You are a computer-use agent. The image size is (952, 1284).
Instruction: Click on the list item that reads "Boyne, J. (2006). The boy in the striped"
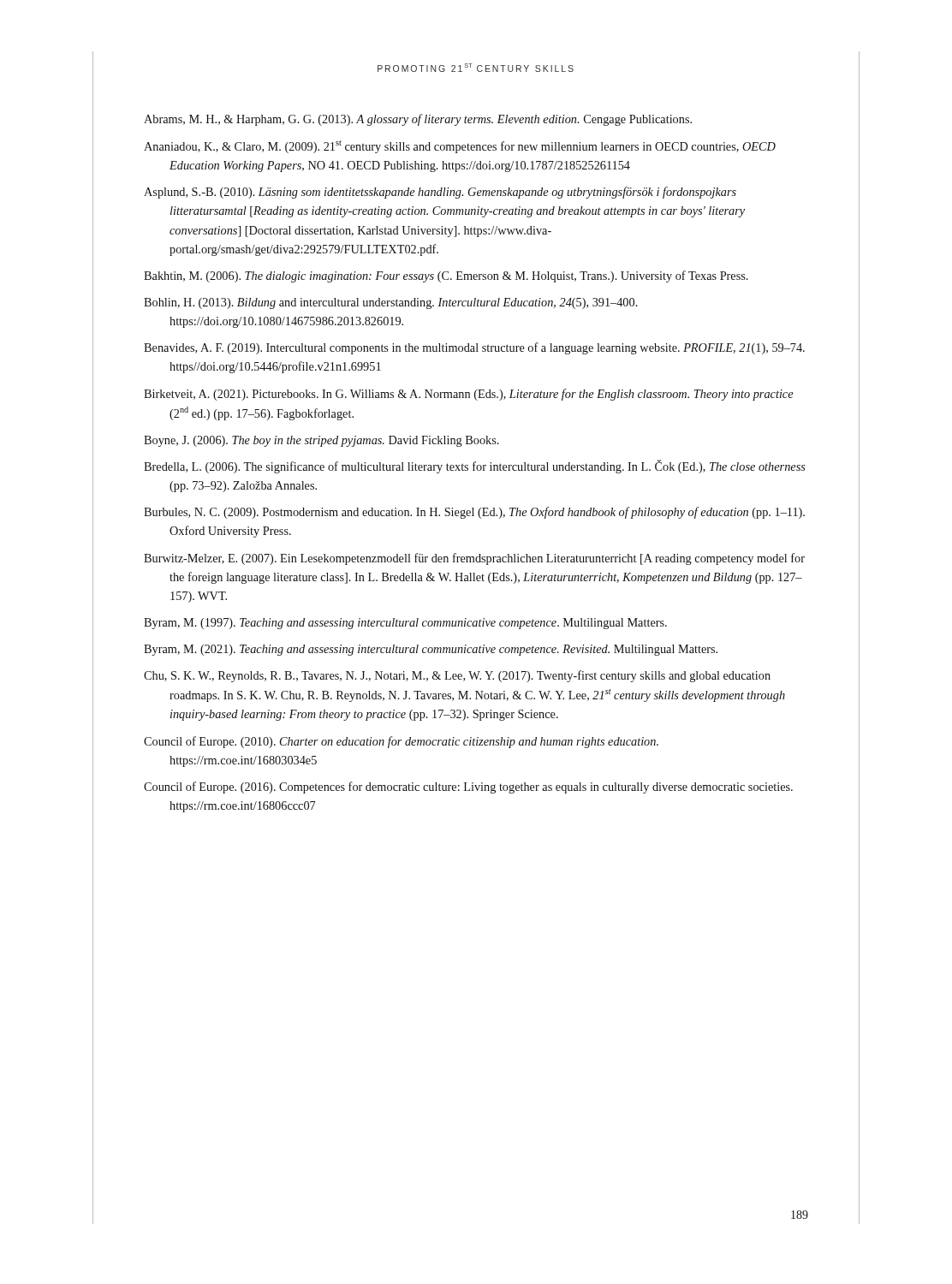(x=322, y=440)
